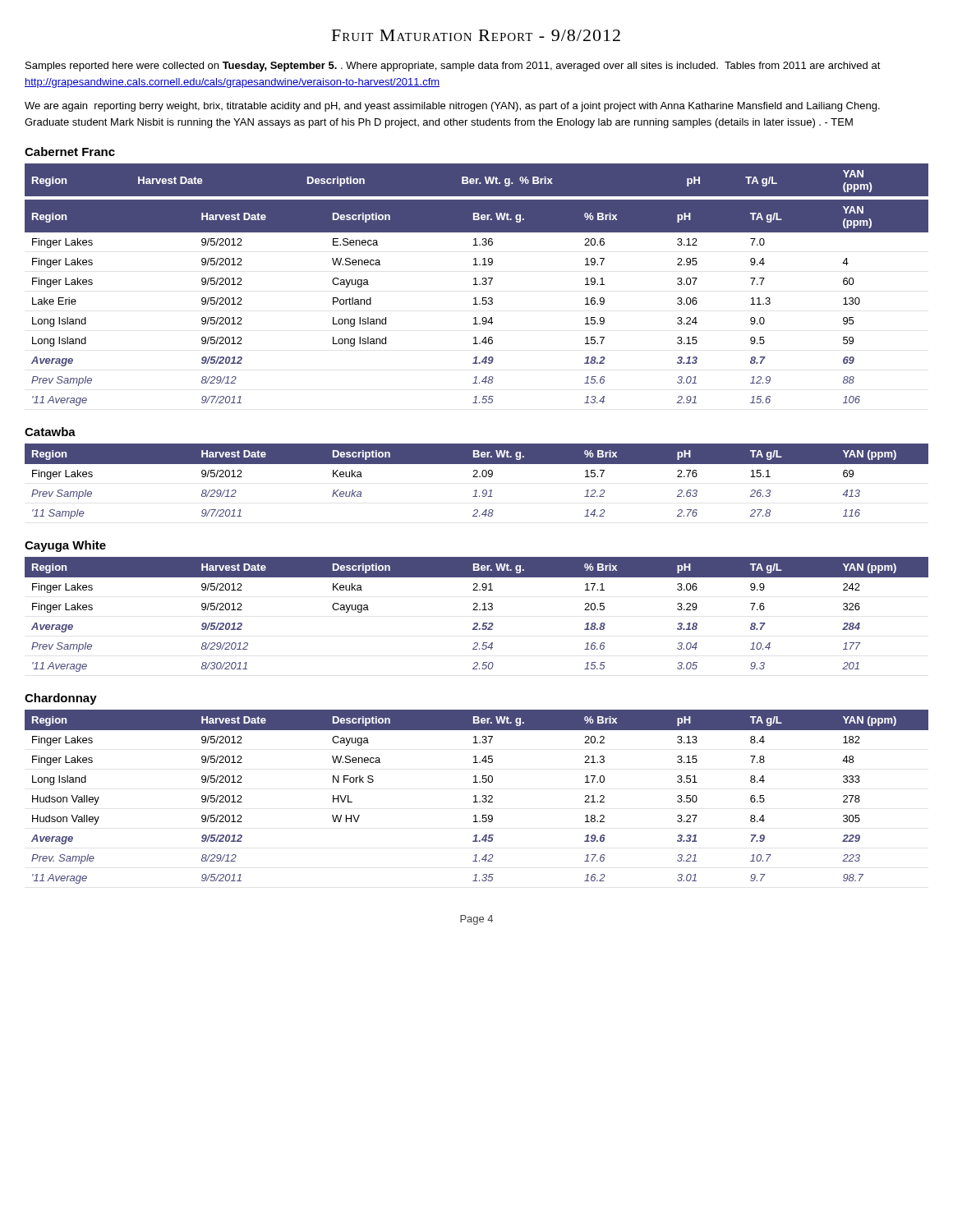Viewport: 953px width, 1232px height.
Task: Find the section header that says "Cayuga White"
Action: point(65,545)
